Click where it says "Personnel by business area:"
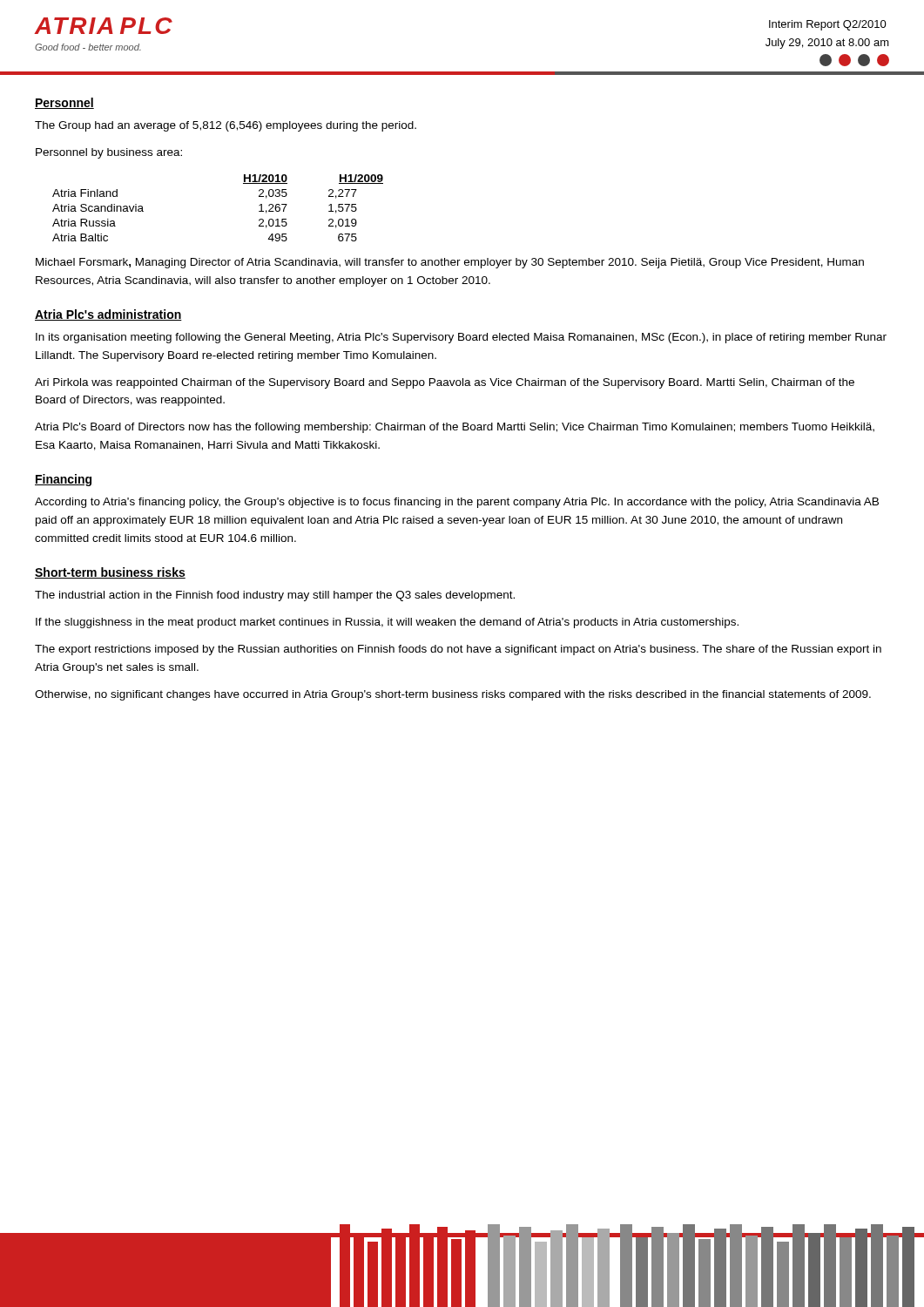 [x=109, y=152]
